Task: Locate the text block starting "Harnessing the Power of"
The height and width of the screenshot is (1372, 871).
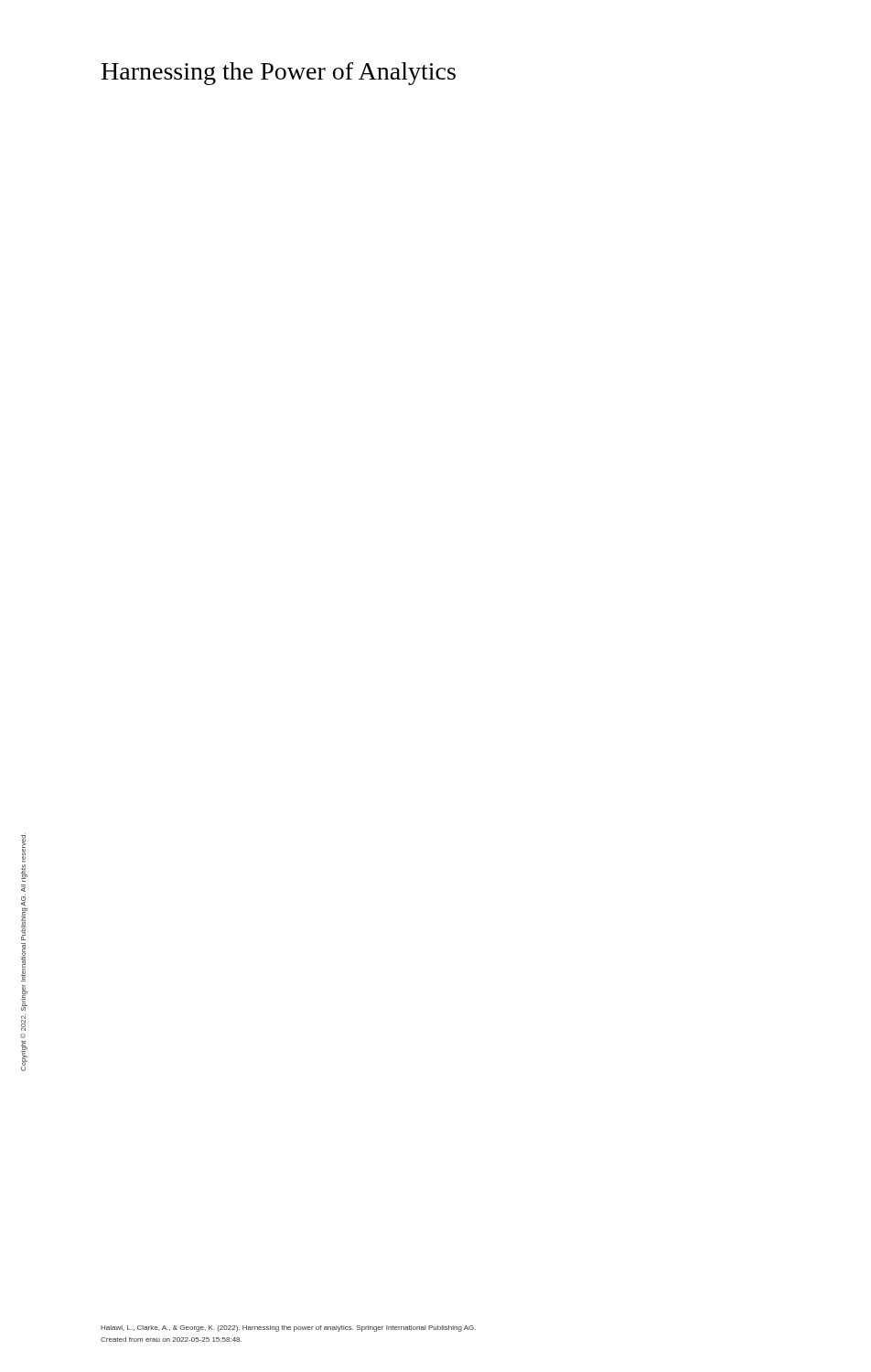Action: tap(279, 71)
